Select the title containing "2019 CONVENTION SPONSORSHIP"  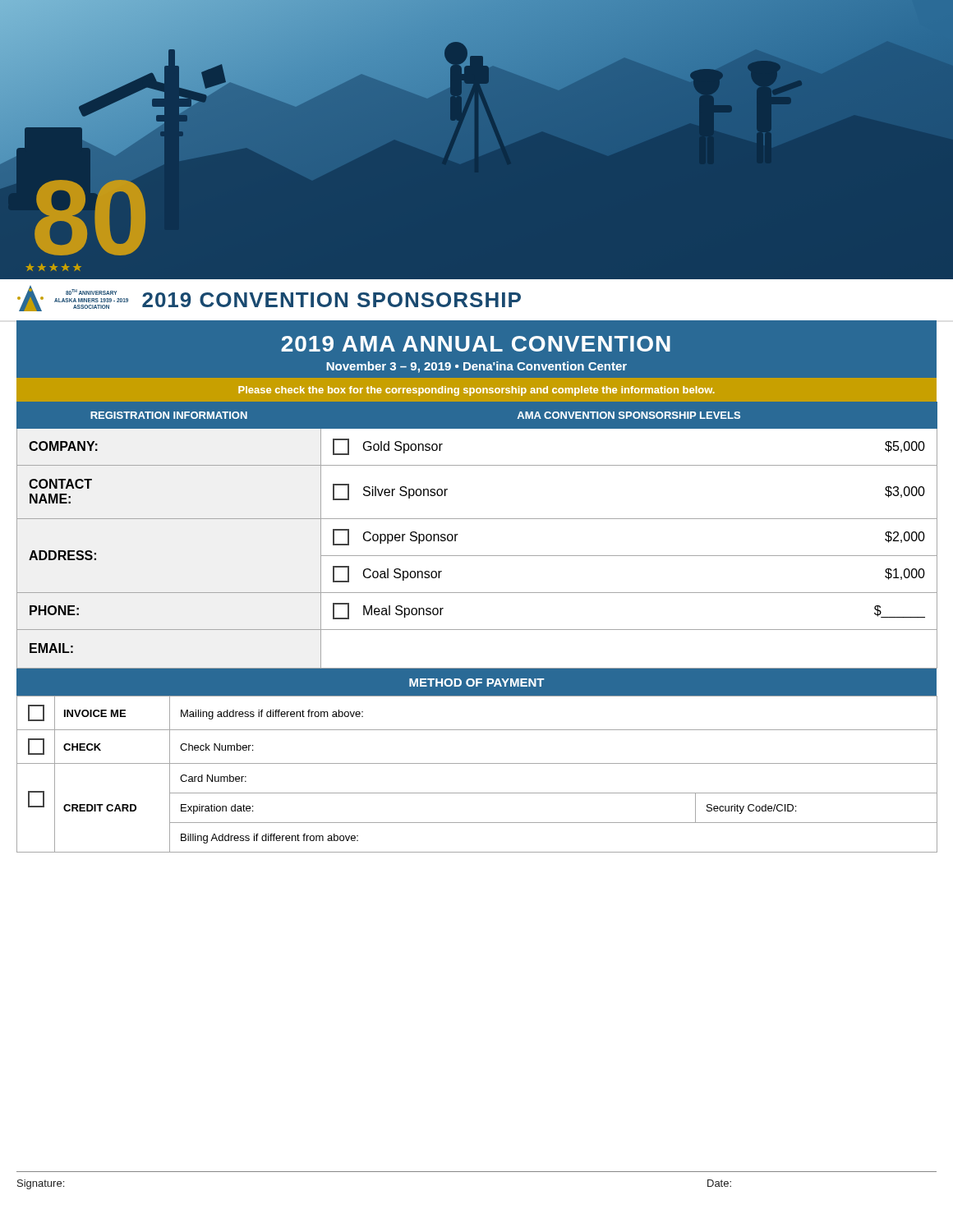pyautogui.click(x=332, y=299)
